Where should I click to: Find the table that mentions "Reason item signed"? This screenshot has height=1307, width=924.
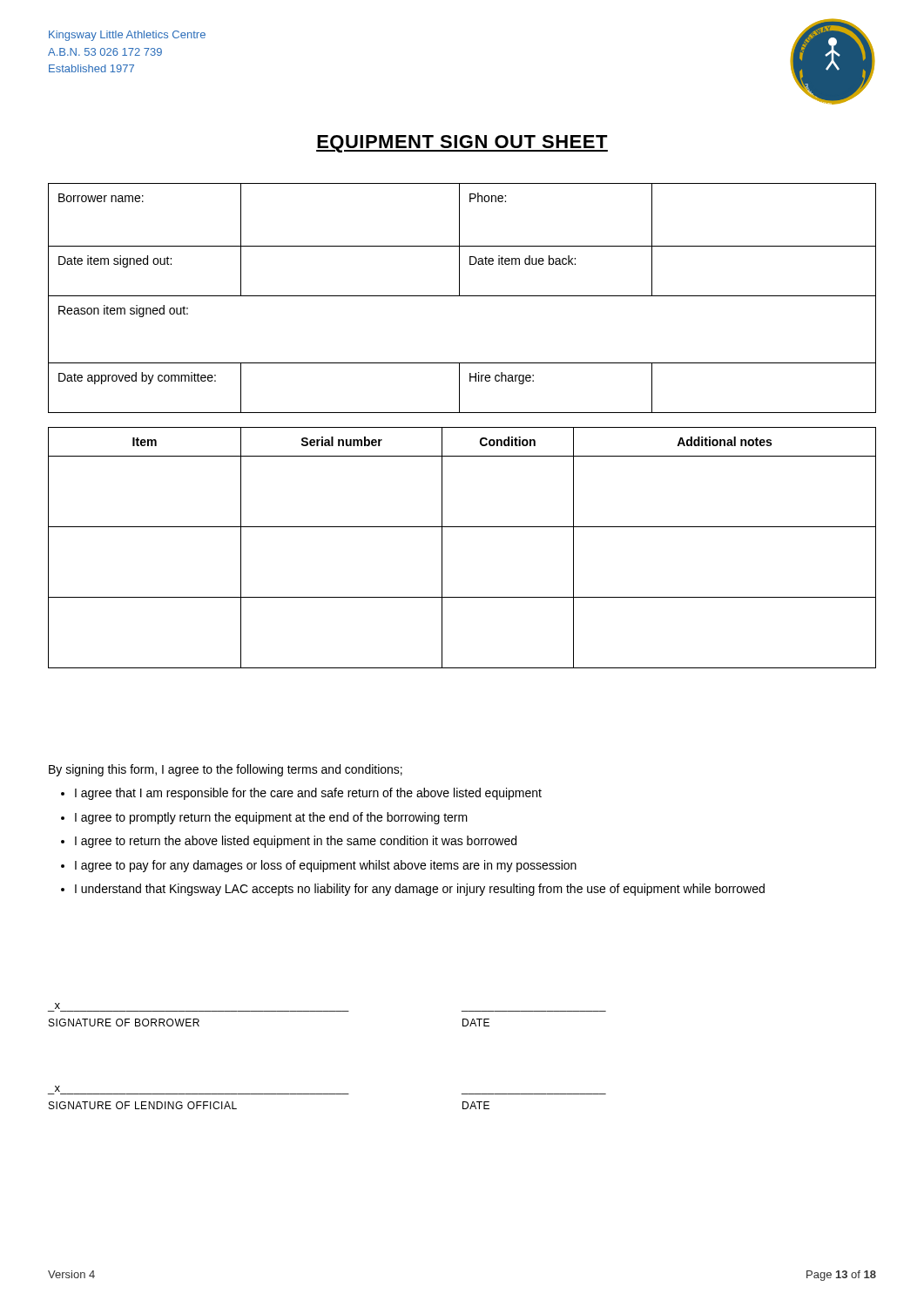click(x=462, y=298)
